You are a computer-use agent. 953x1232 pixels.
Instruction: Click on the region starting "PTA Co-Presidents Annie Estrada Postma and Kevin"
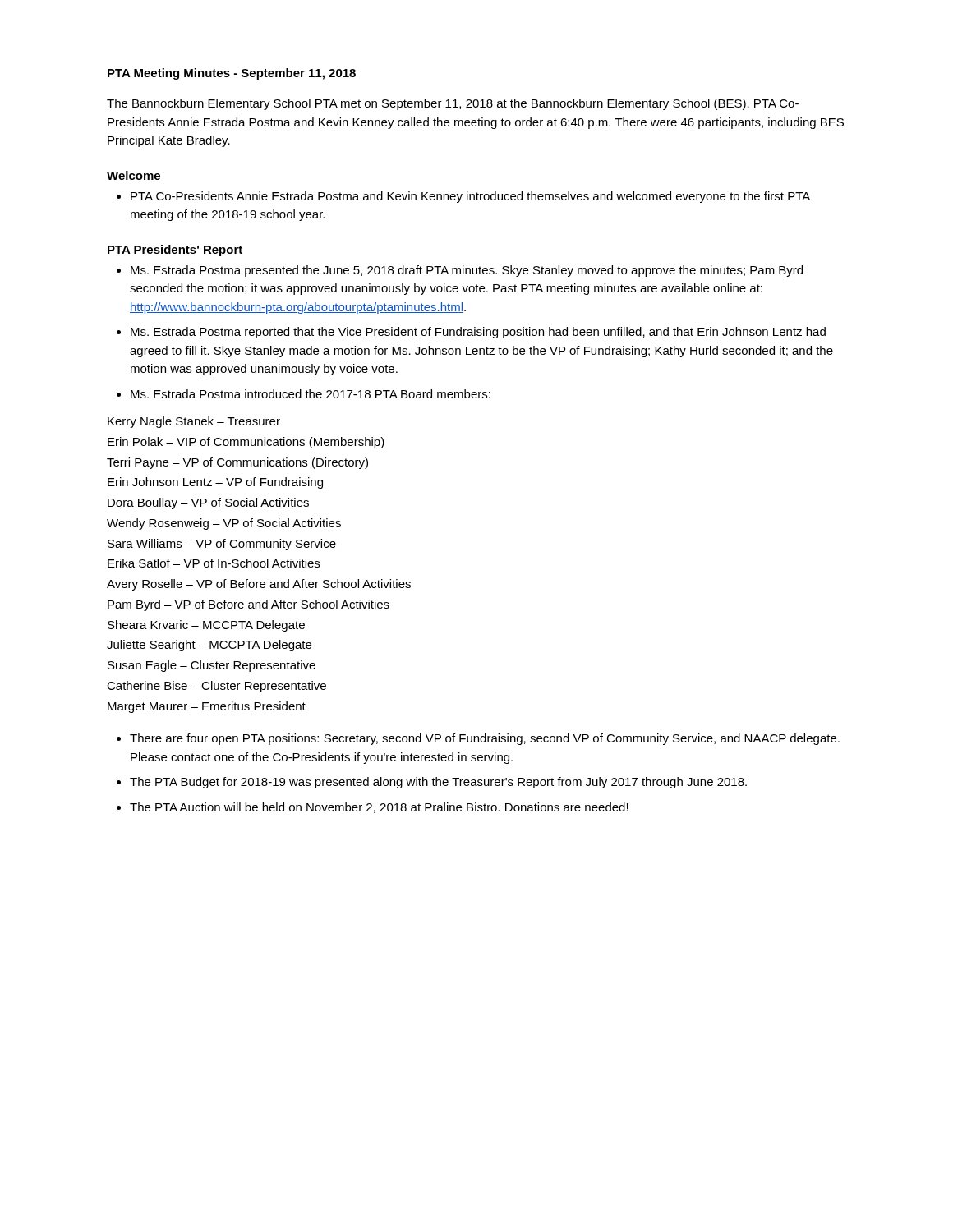470,205
